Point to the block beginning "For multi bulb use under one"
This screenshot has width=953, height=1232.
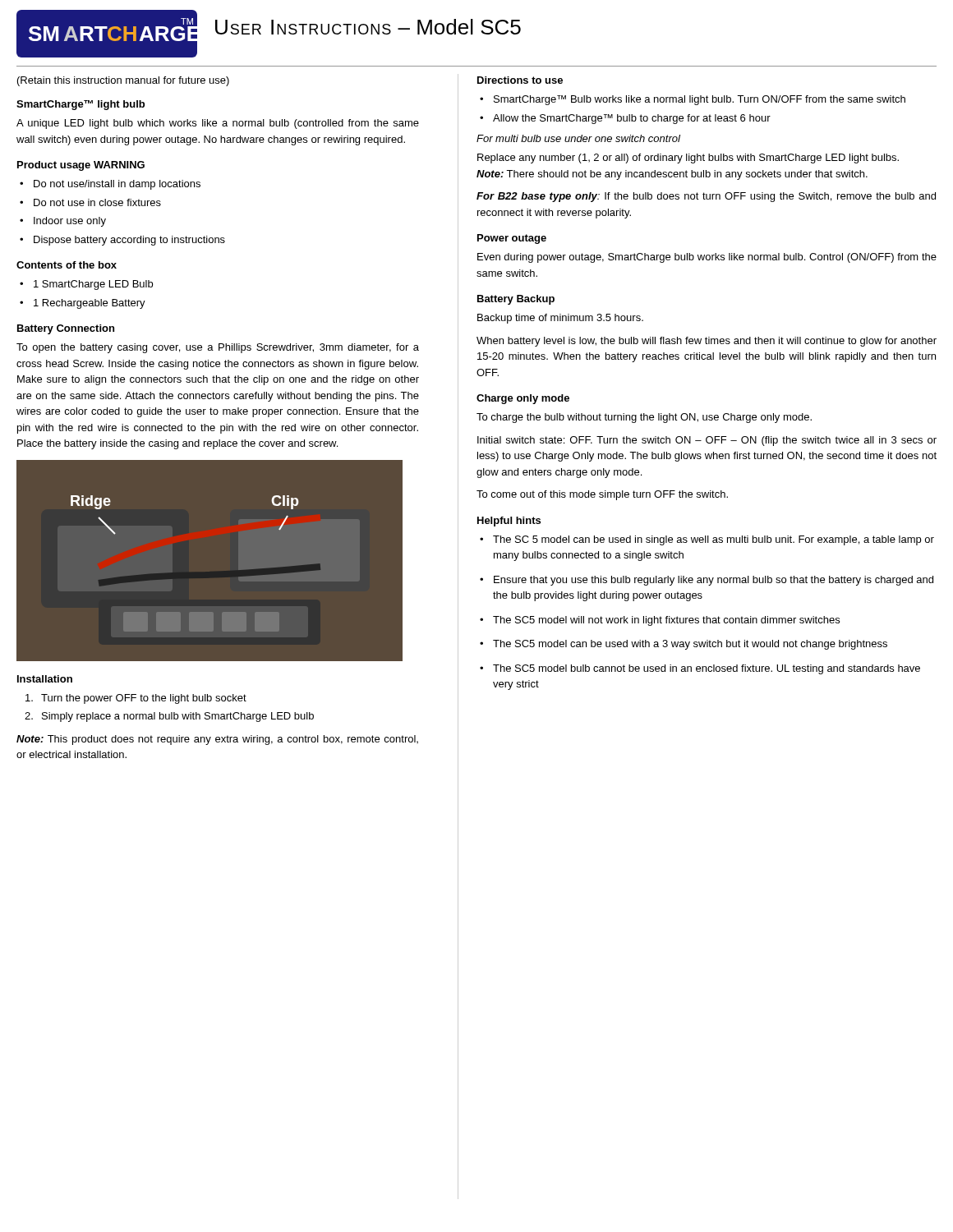pyautogui.click(x=578, y=138)
